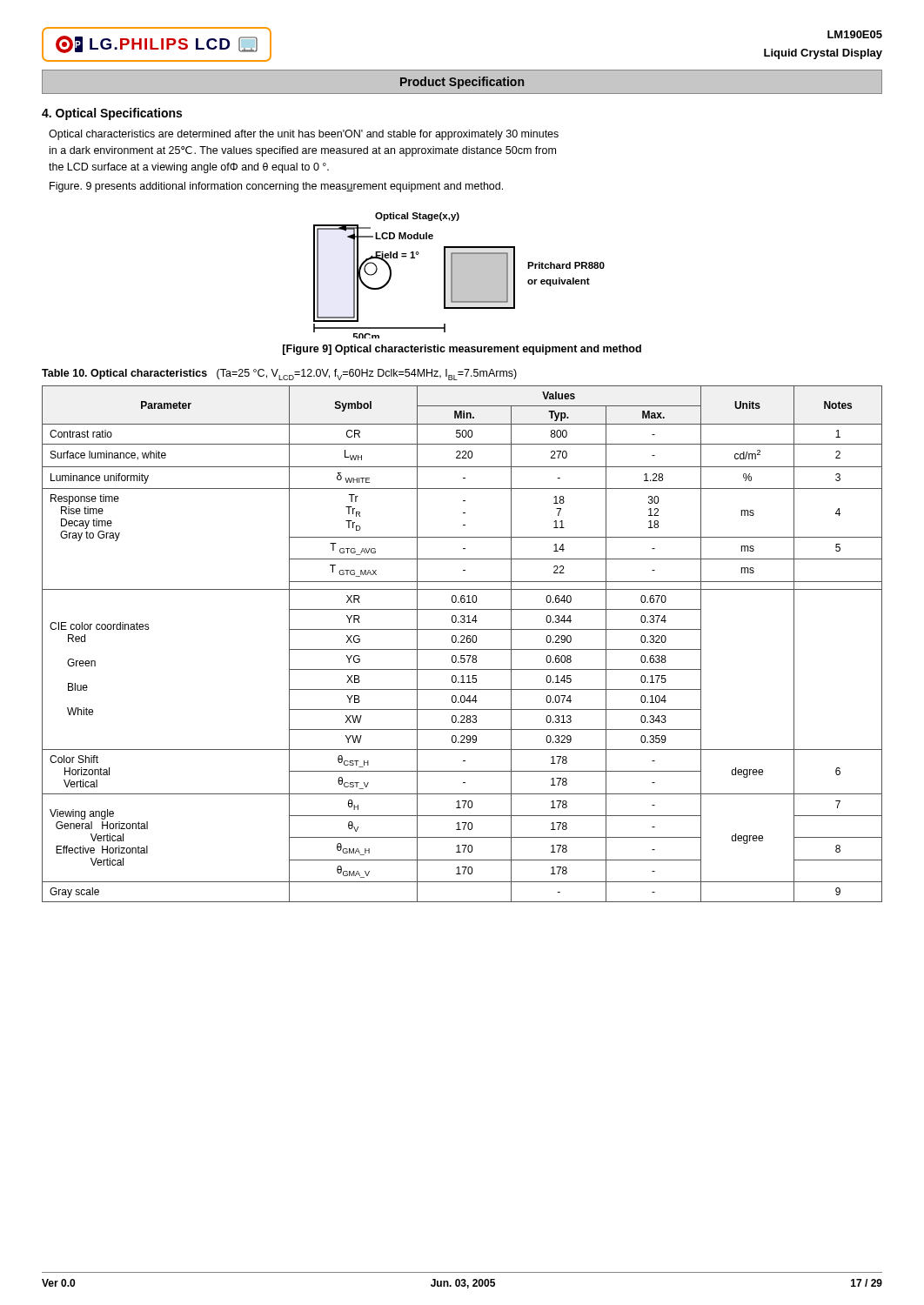924x1305 pixels.
Task: Click on the caption that reads "[Figure 9] Optical characteristic measurement equipment and method"
Action: [x=462, y=349]
